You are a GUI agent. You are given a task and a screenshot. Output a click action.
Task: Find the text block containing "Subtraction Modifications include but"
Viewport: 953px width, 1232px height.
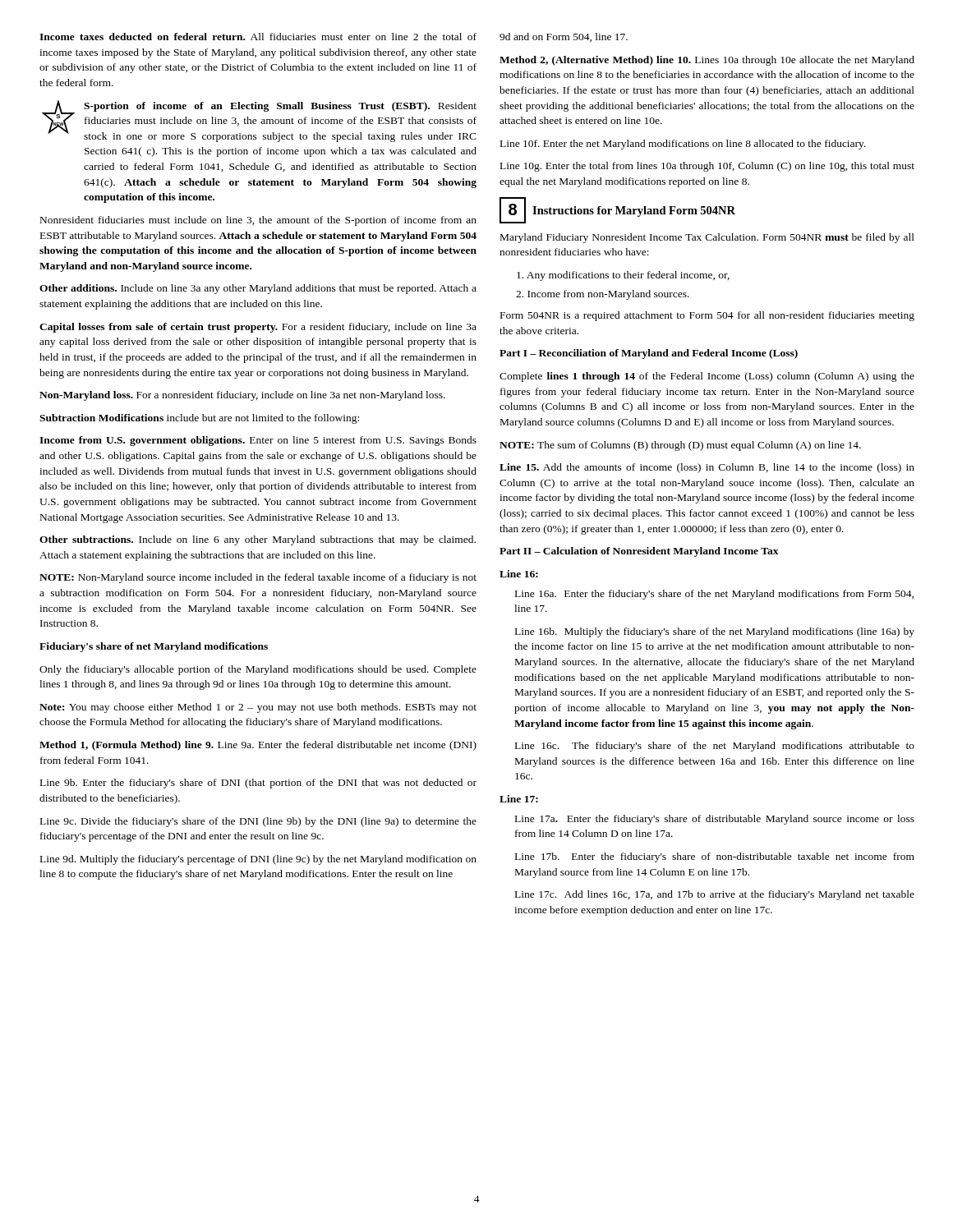click(x=200, y=417)
